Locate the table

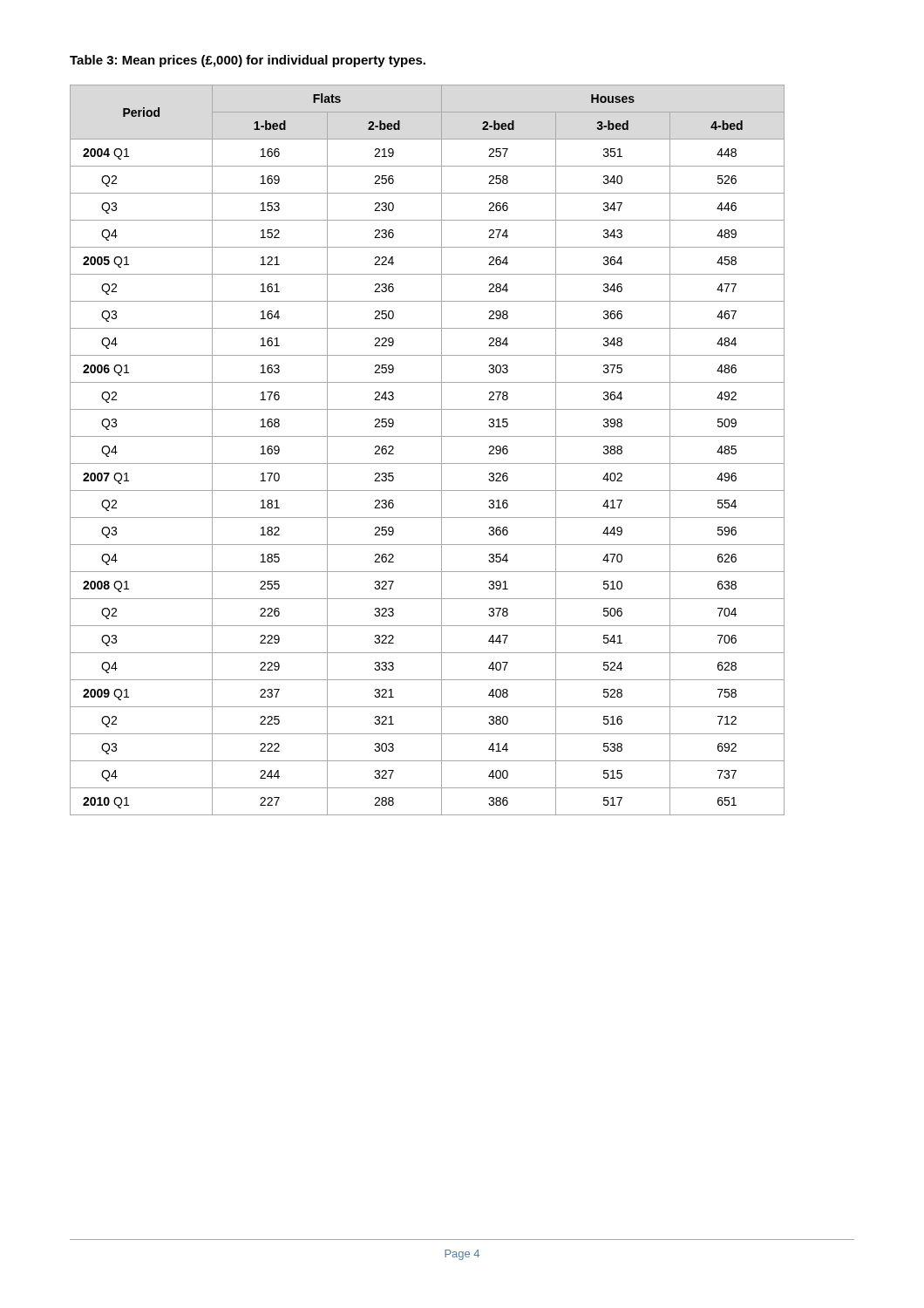(x=462, y=450)
